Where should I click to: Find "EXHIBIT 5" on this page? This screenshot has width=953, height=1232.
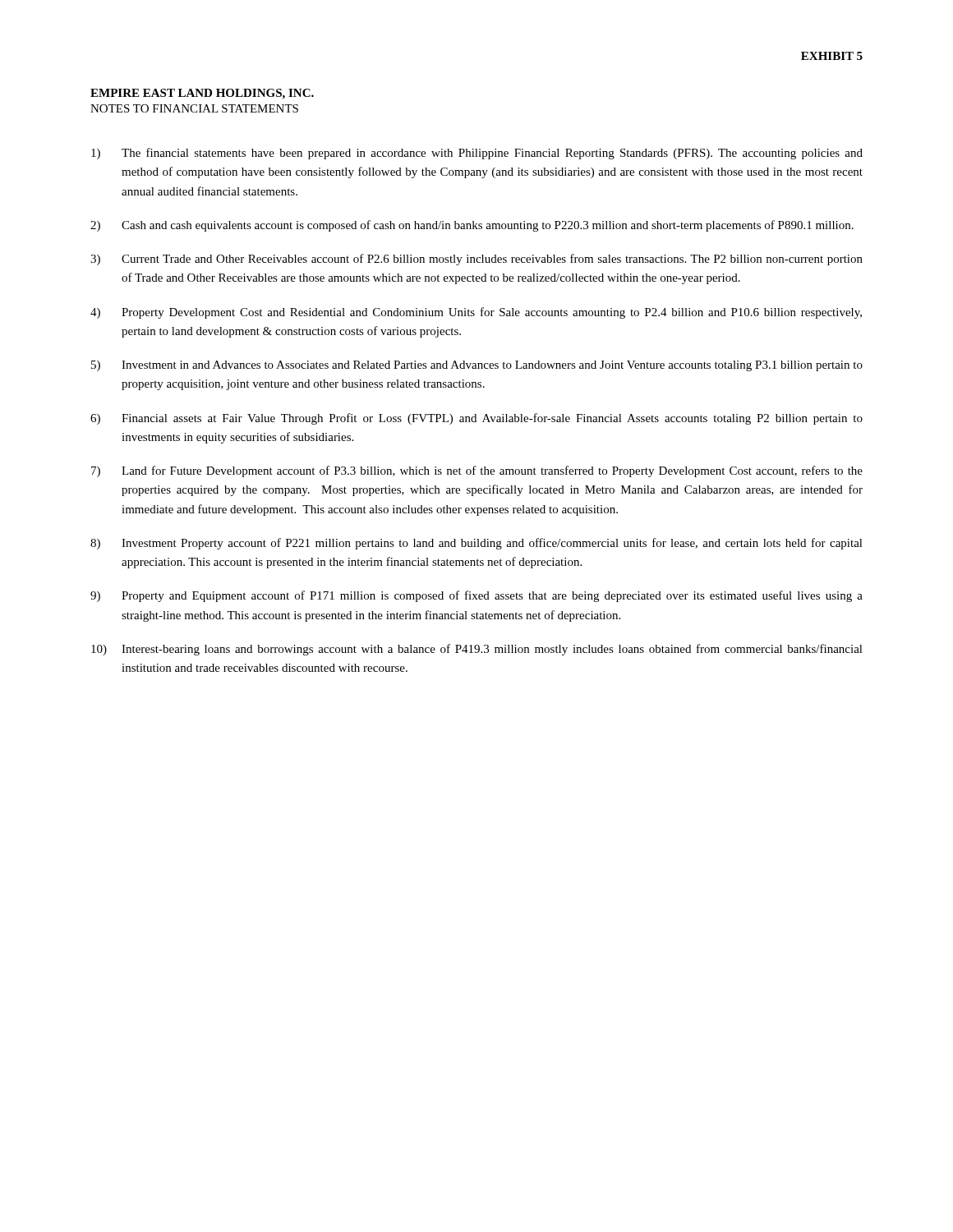point(832,56)
